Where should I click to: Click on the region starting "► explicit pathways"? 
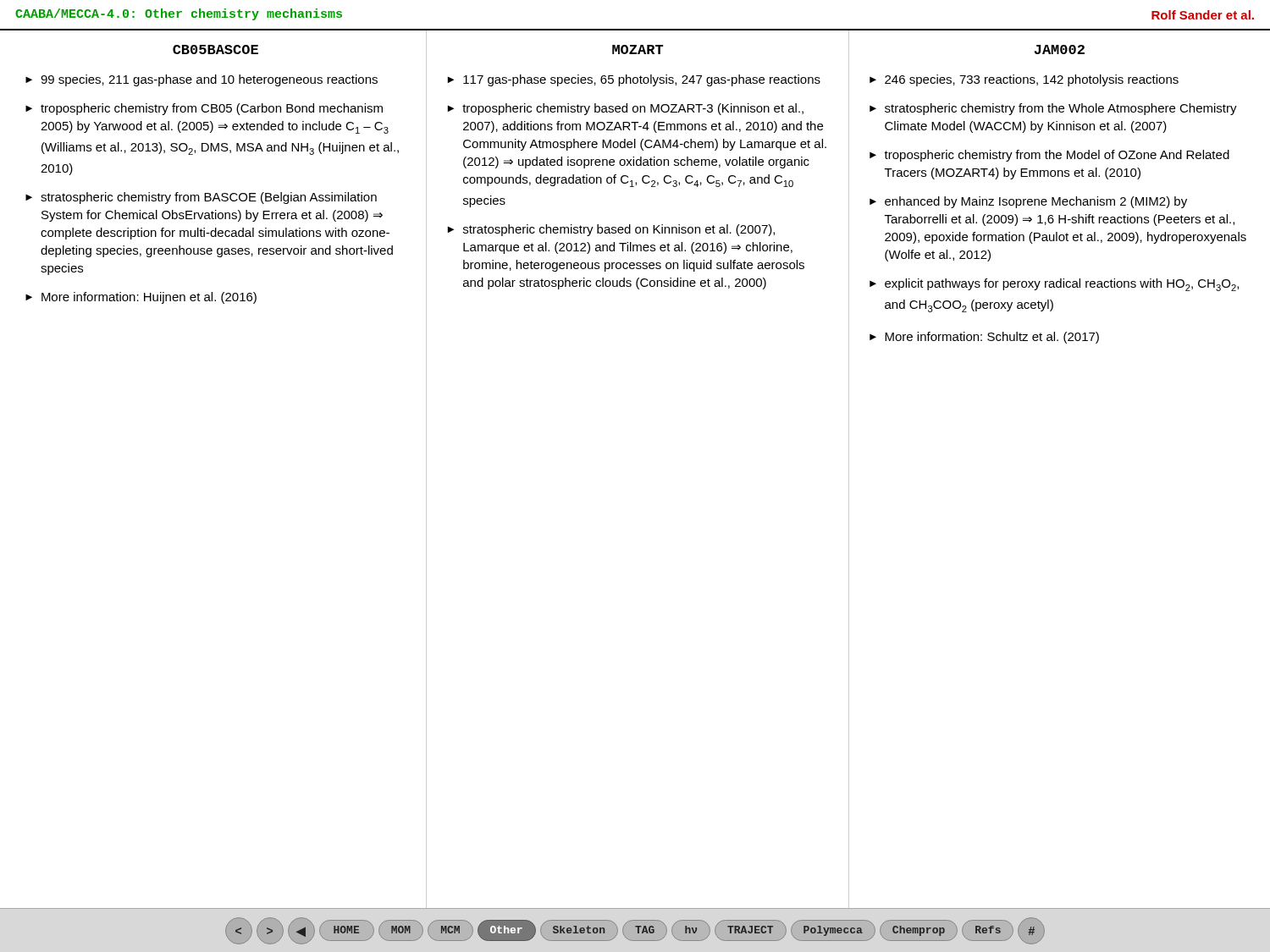pyautogui.click(x=1059, y=295)
